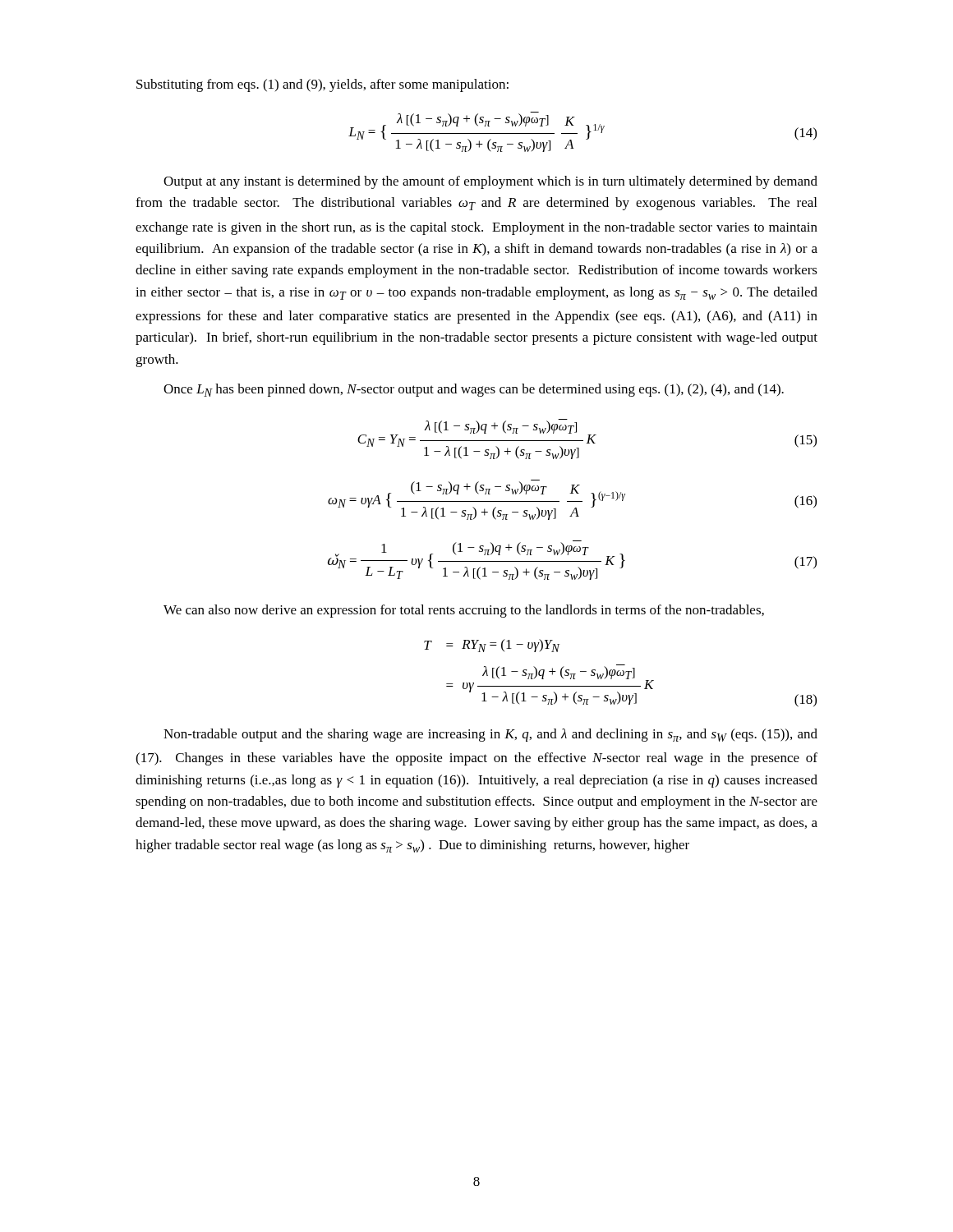The width and height of the screenshot is (953, 1232).
Task: Select the region starting "Non-tradable output and the sharing wage"
Action: pyautogui.click(x=476, y=791)
